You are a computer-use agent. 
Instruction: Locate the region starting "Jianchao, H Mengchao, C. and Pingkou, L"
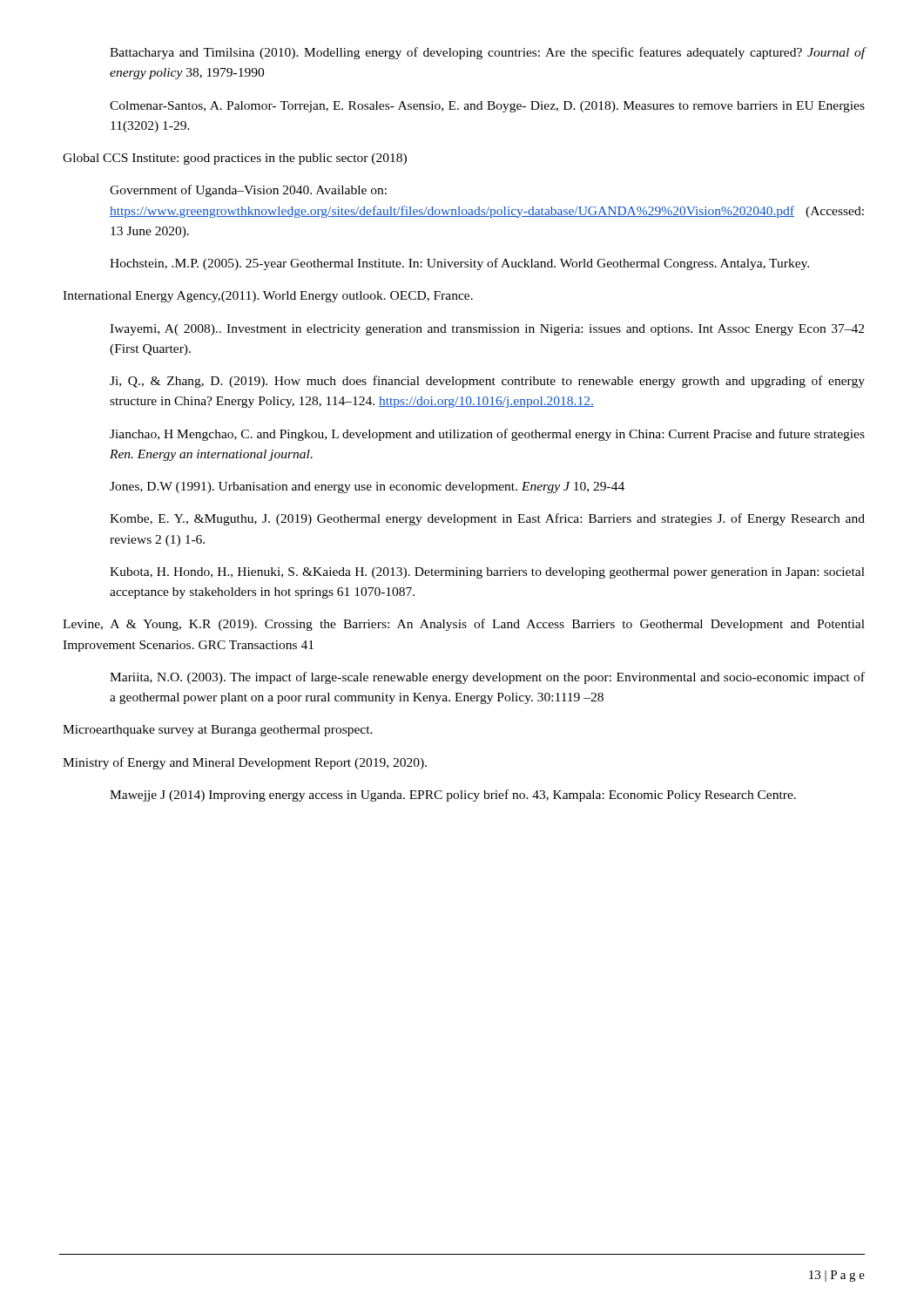pyautogui.click(x=464, y=443)
